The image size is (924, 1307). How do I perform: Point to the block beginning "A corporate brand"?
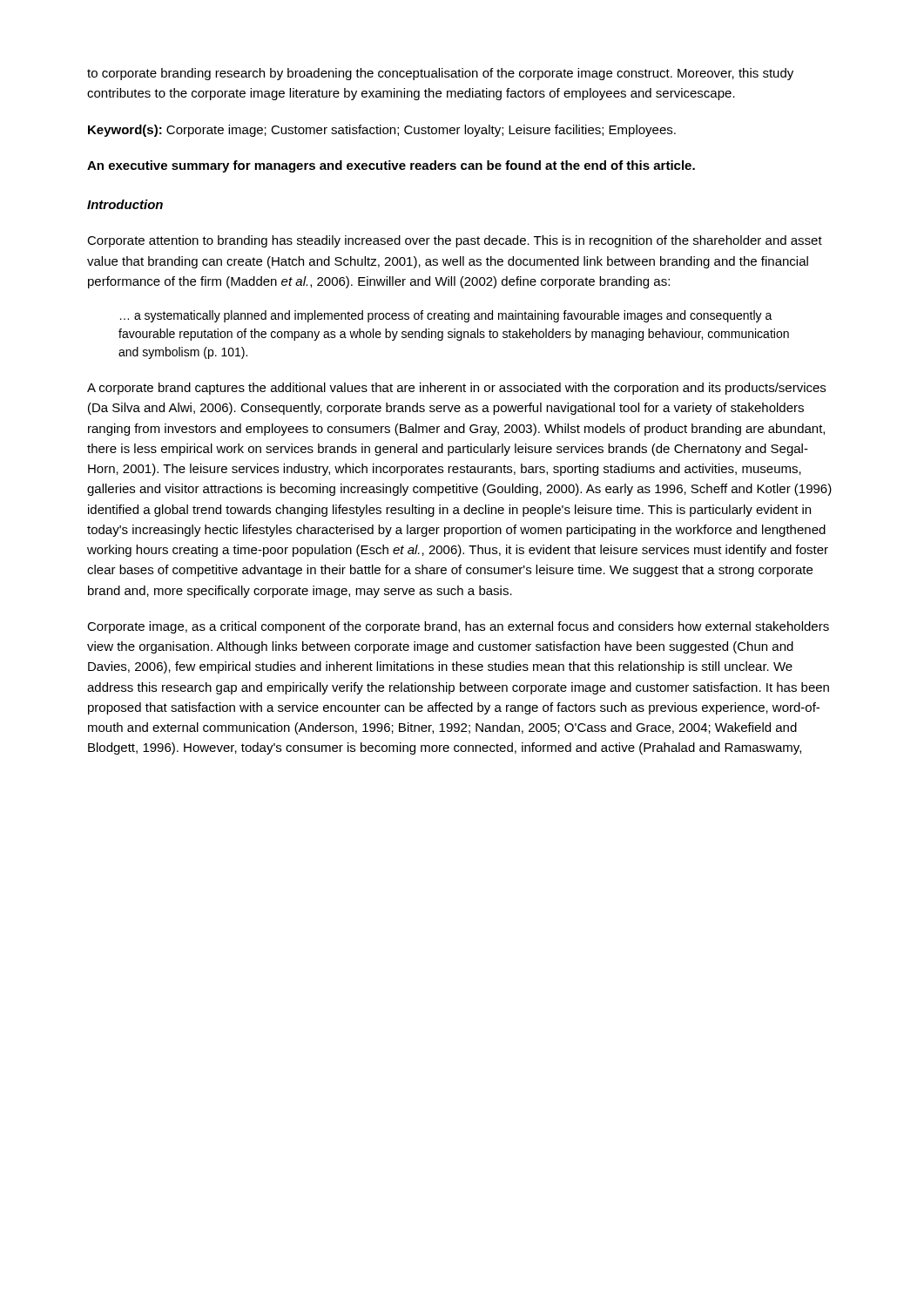click(x=460, y=489)
